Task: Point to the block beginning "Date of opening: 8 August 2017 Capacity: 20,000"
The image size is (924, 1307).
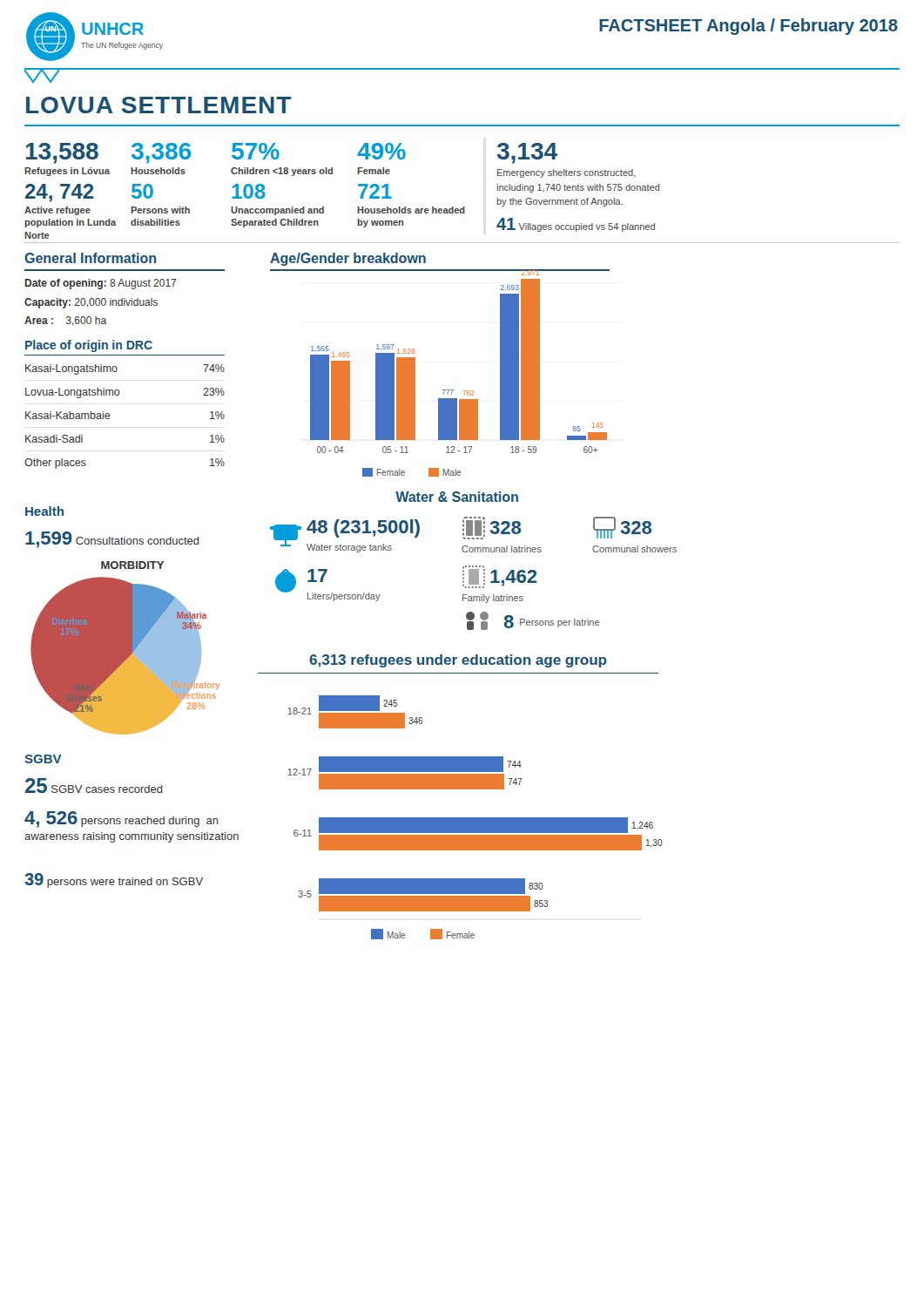Action: point(100,302)
